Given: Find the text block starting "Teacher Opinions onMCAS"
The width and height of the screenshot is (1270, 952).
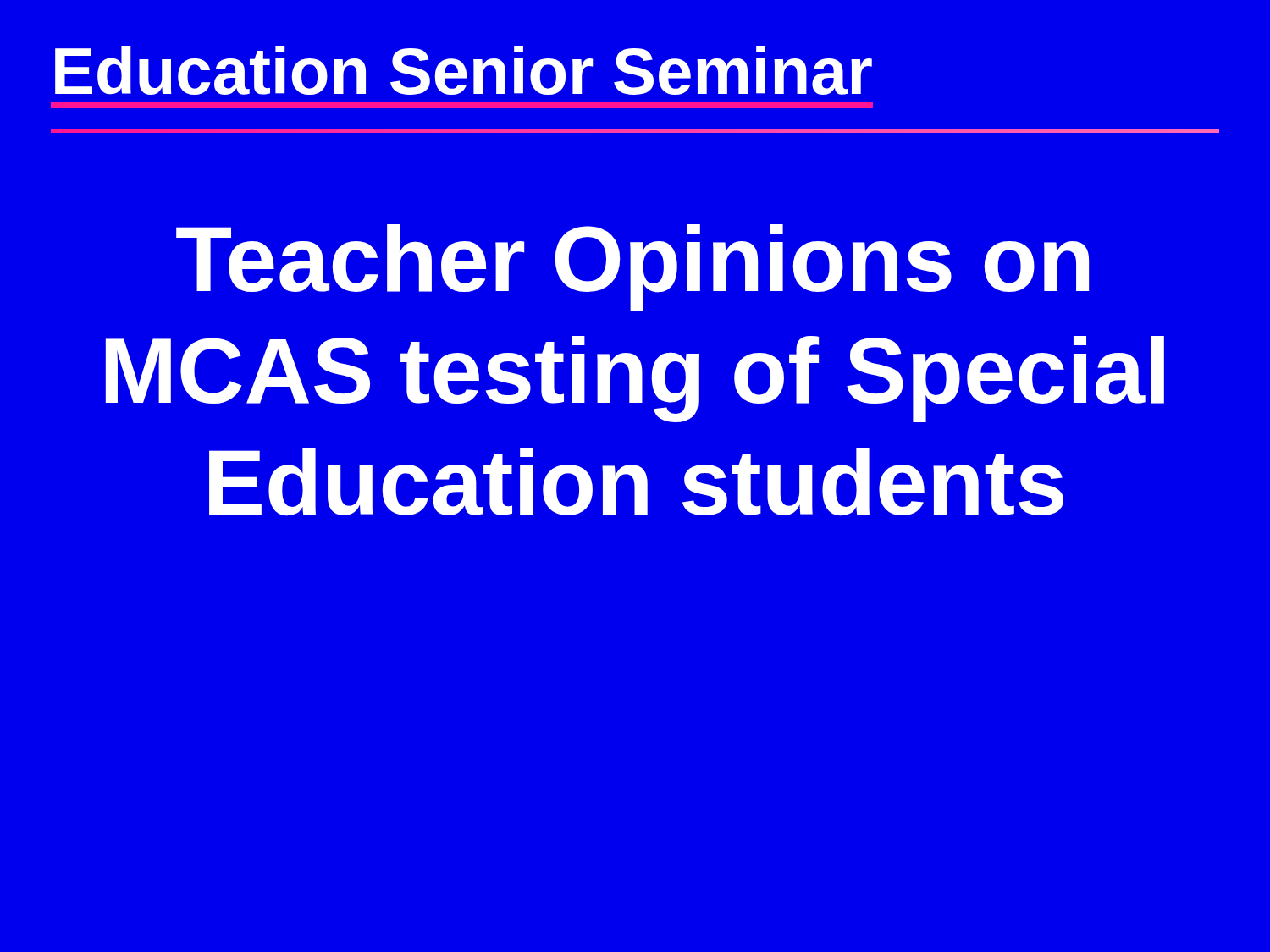Looking at the screenshot, I should pos(635,371).
